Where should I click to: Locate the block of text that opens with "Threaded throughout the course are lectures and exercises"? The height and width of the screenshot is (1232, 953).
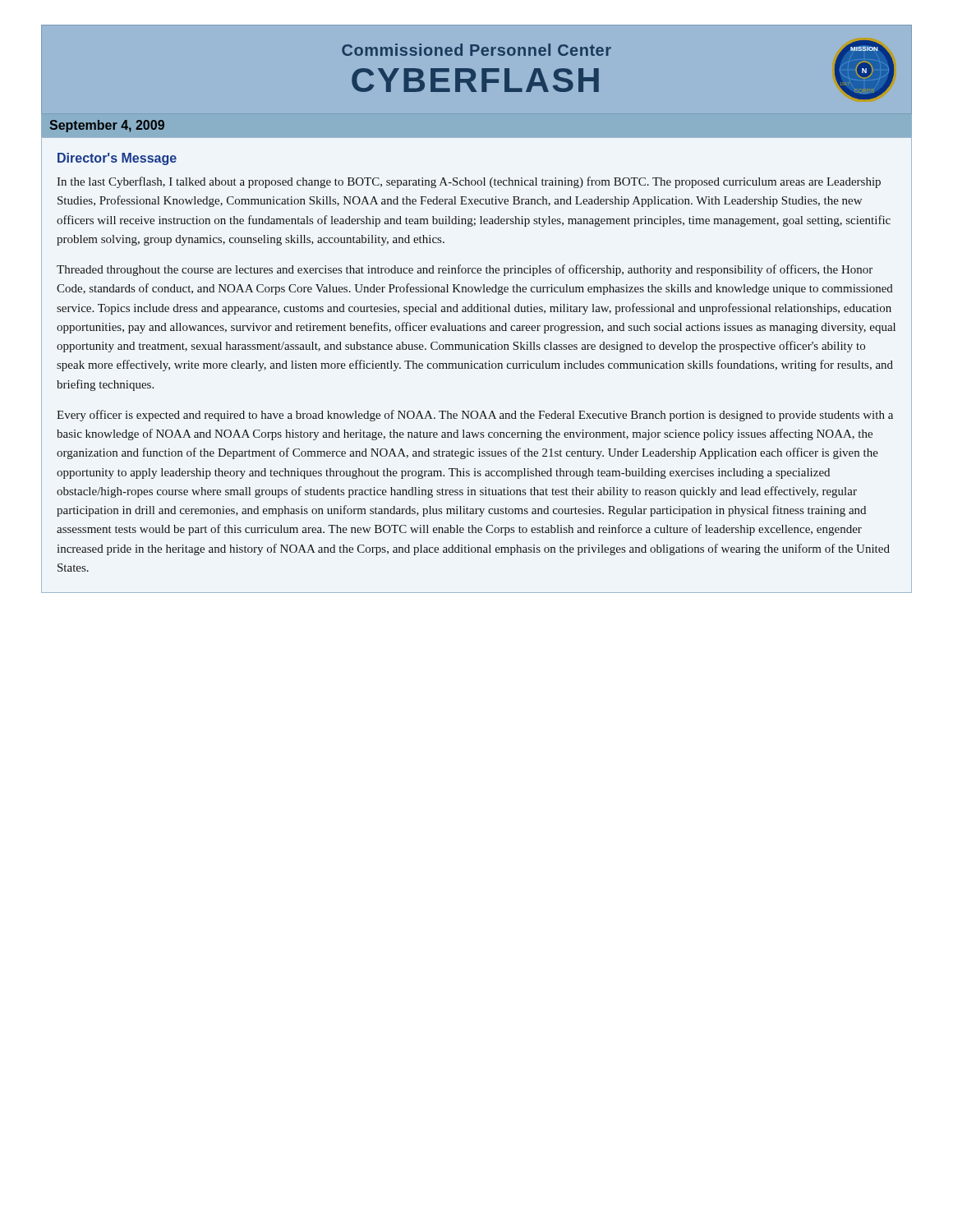click(476, 327)
